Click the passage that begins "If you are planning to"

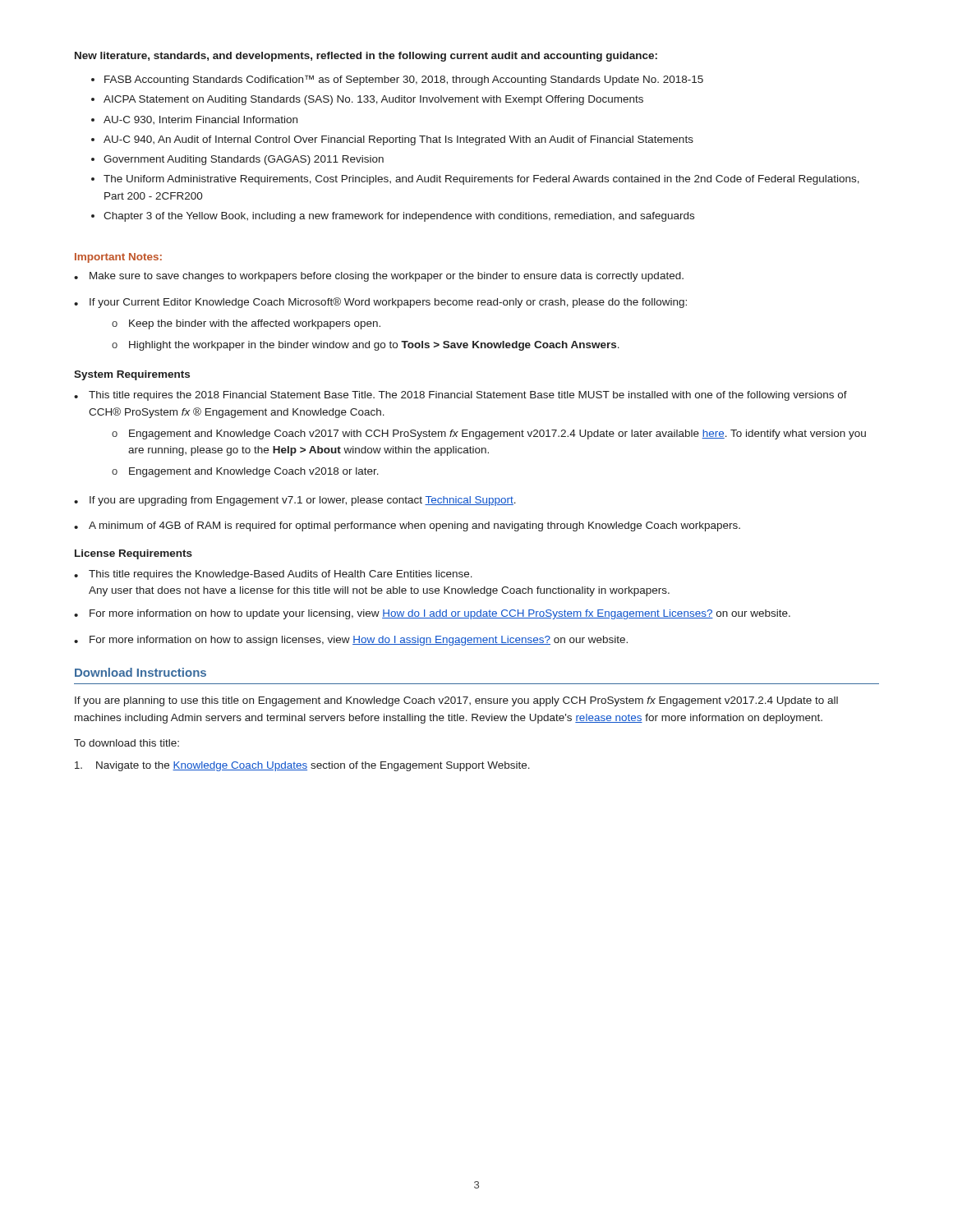click(x=456, y=709)
